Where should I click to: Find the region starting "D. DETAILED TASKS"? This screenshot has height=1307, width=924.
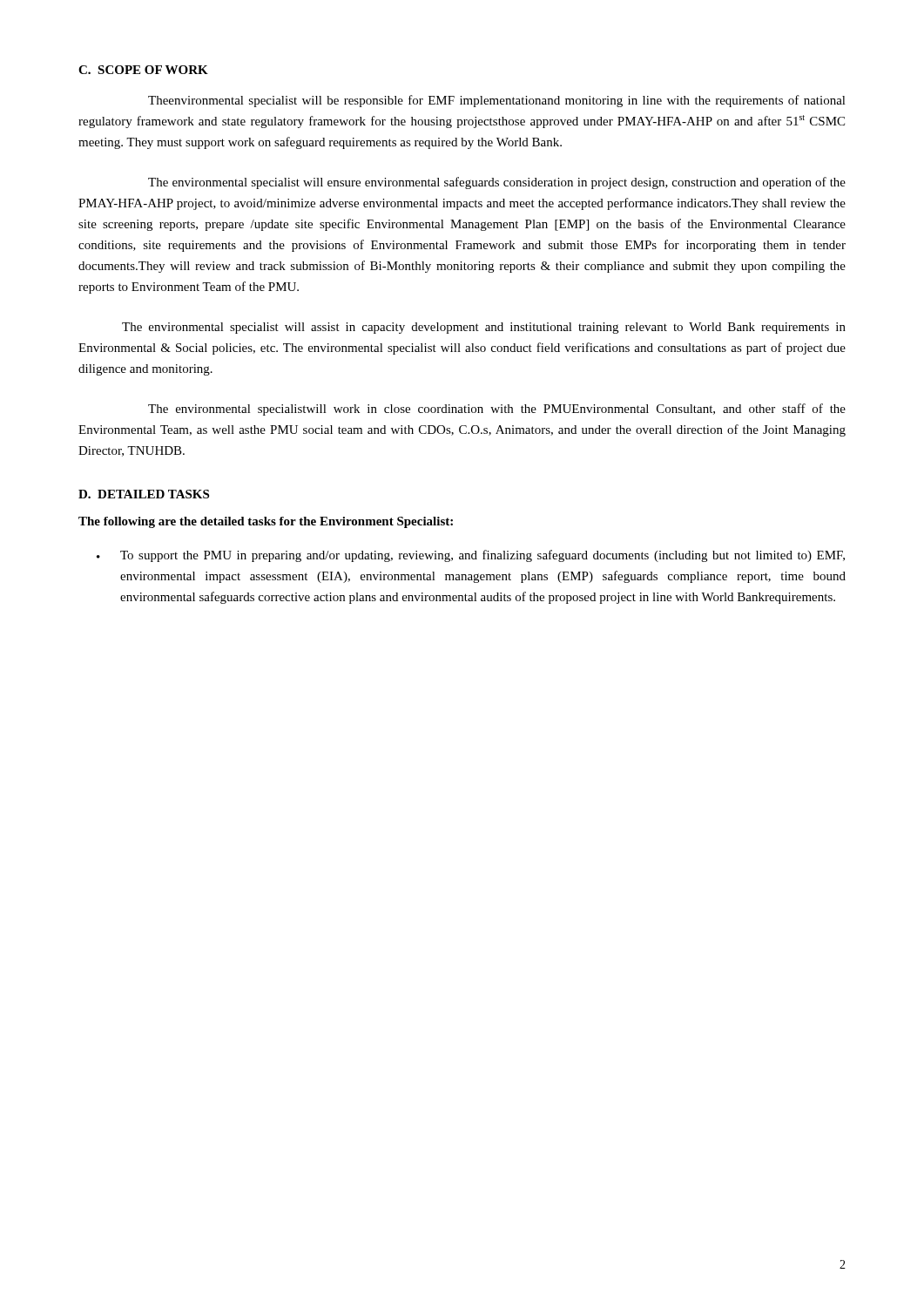144,494
